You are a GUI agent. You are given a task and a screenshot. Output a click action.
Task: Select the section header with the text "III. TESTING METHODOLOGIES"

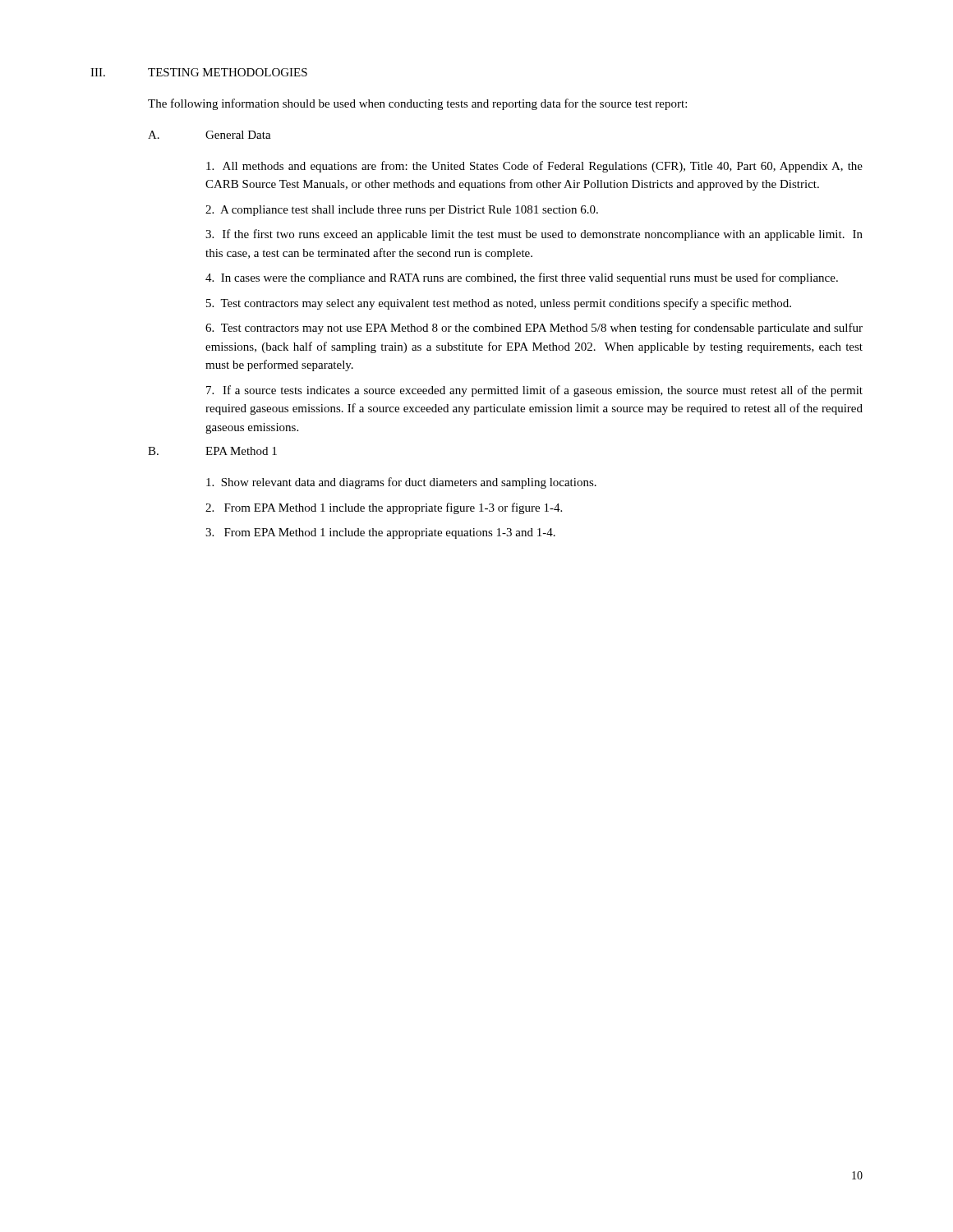point(199,73)
